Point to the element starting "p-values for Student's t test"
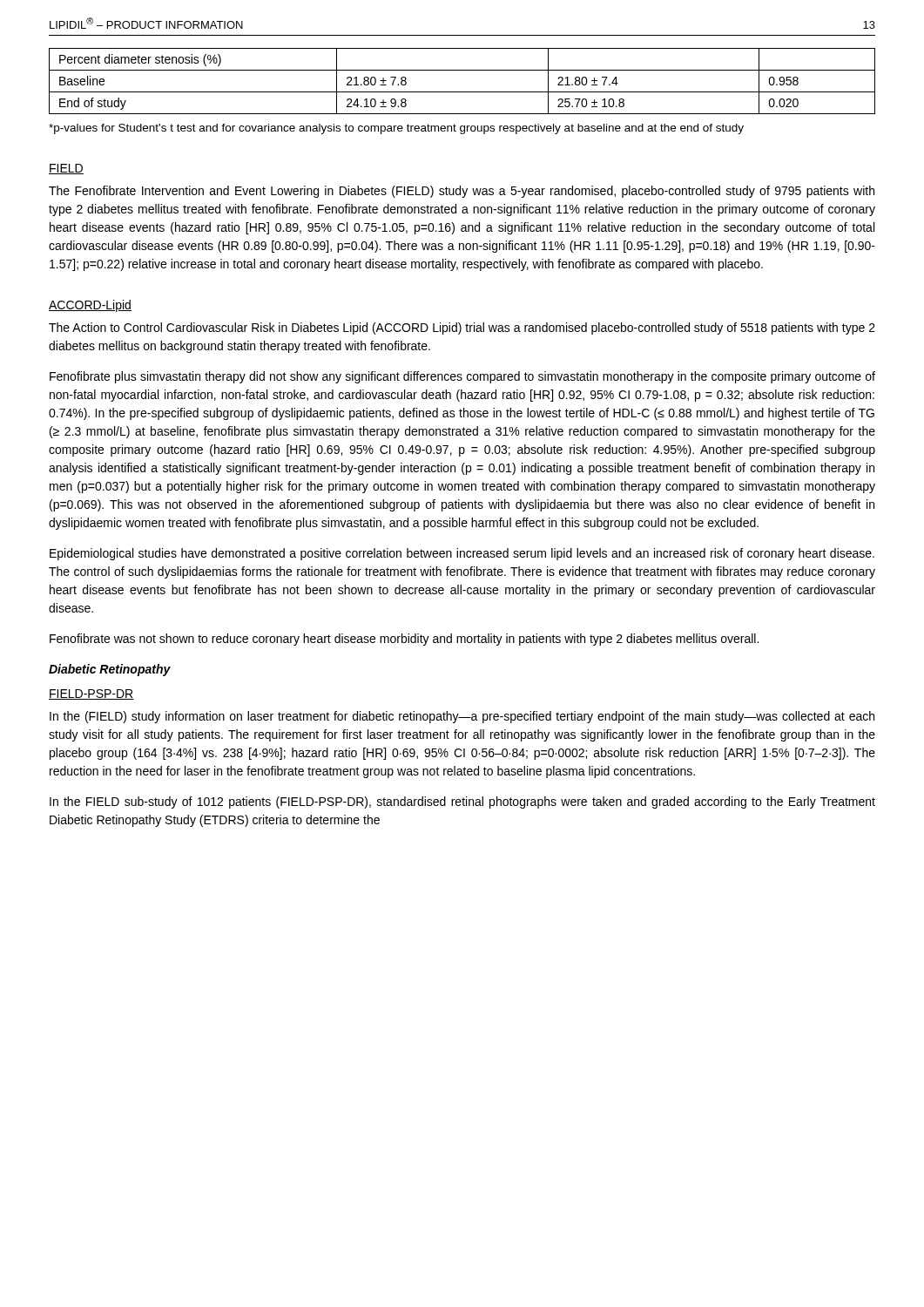 click(396, 128)
